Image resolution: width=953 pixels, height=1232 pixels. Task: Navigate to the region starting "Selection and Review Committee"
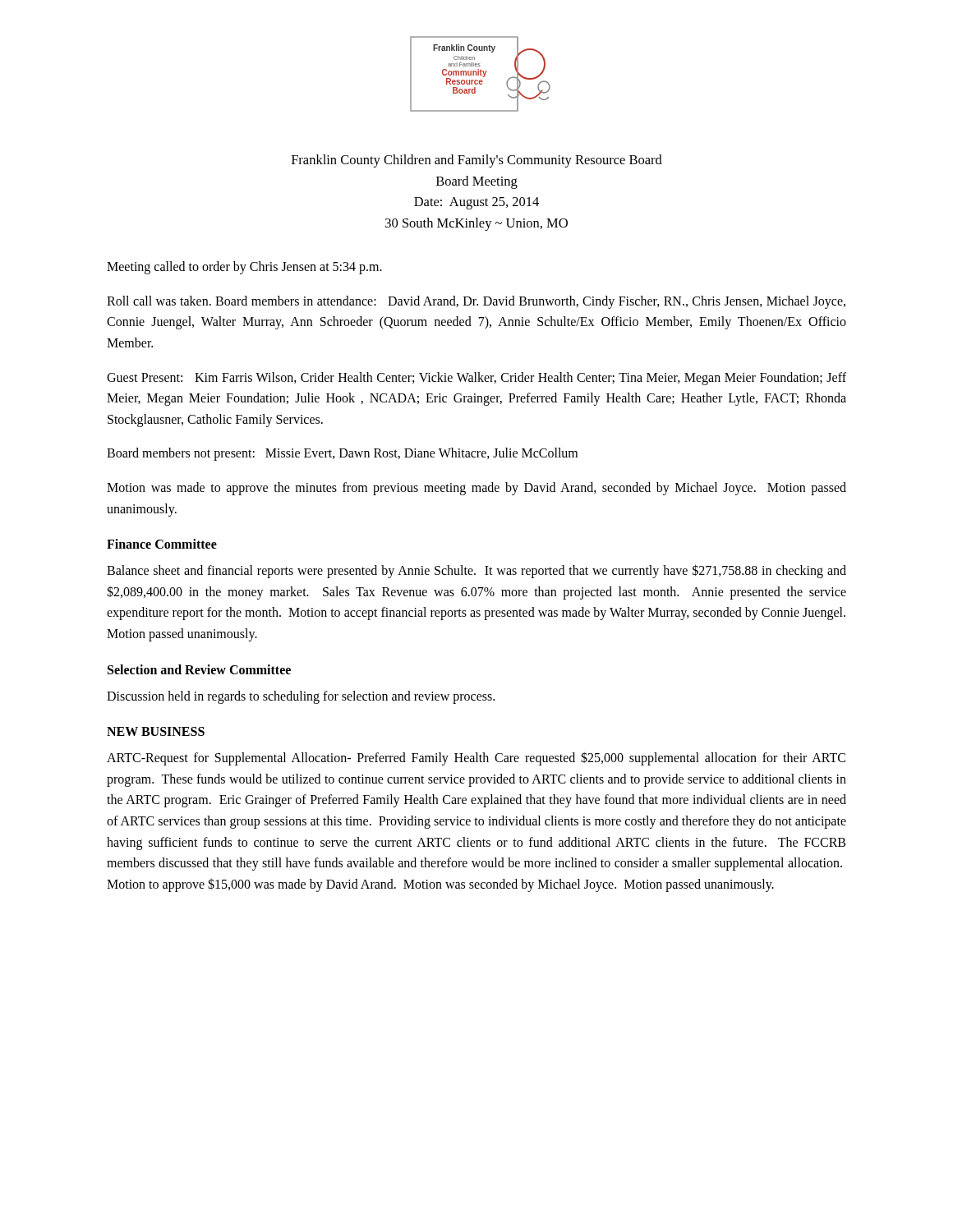pyautogui.click(x=199, y=669)
